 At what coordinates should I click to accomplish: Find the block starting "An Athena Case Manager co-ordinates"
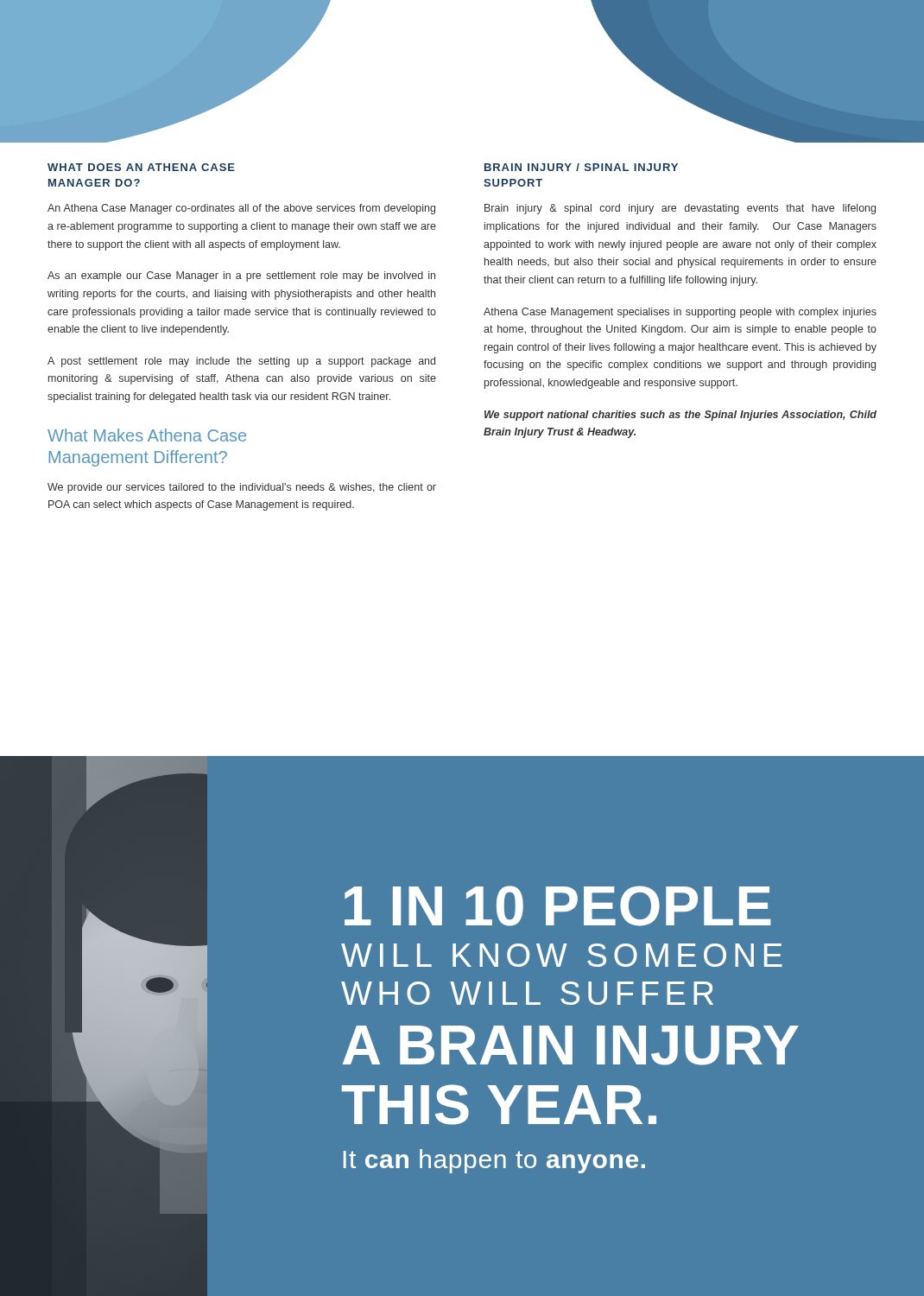click(x=242, y=226)
